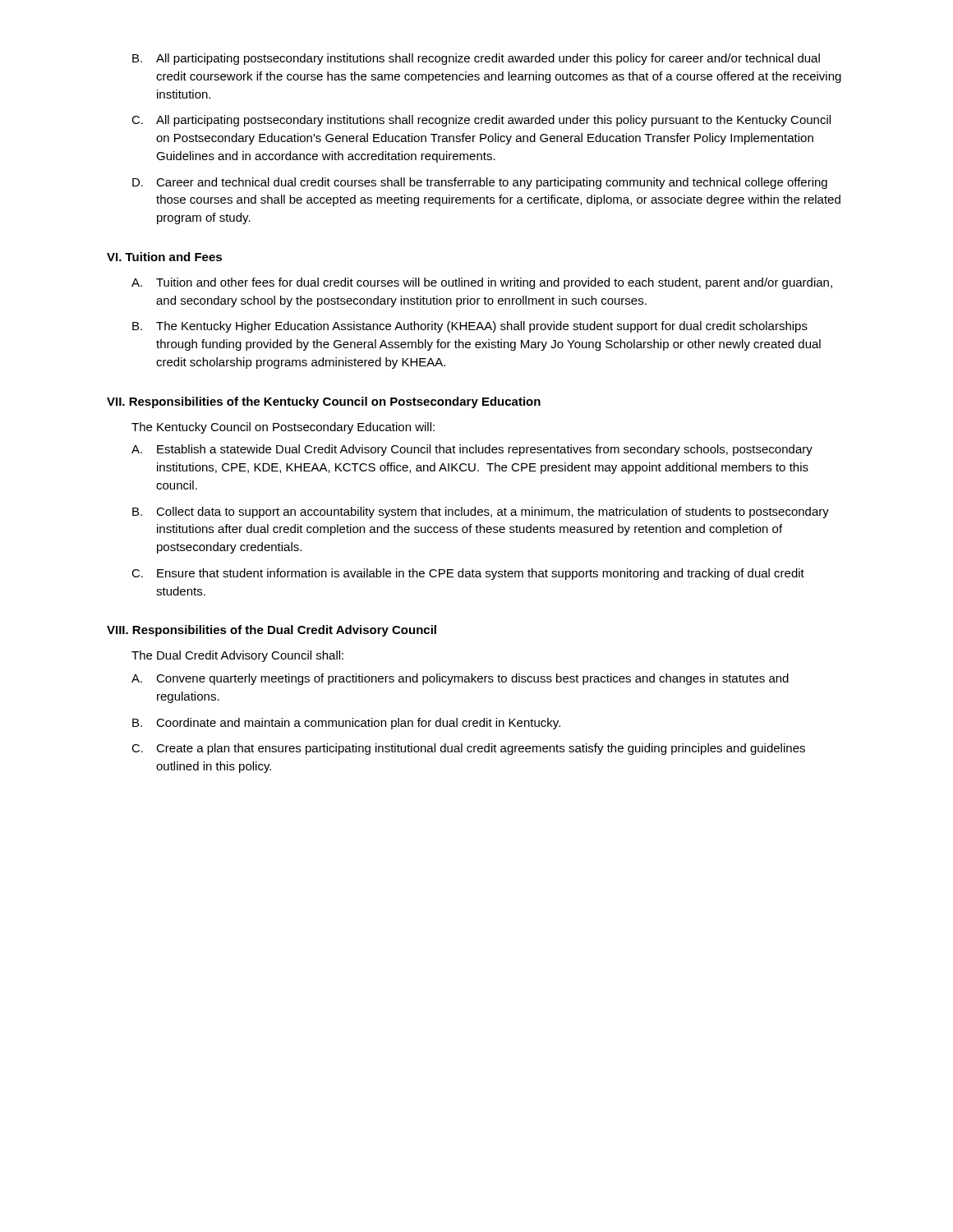Select the text block starting "B. All participating postsecondary"
The image size is (953, 1232).
click(x=489, y=76)
